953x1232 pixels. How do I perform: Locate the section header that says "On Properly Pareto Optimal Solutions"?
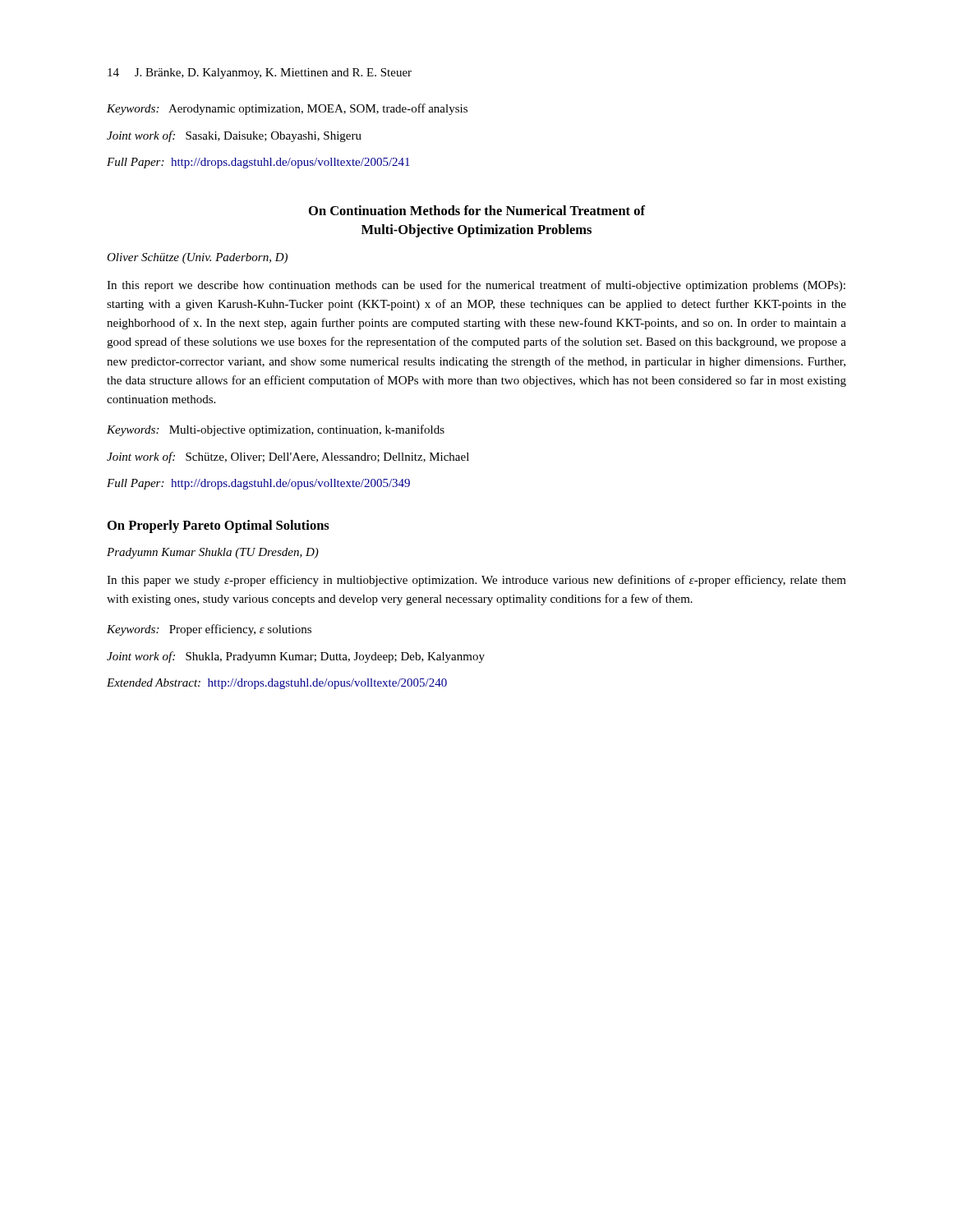tap(218, 525)
